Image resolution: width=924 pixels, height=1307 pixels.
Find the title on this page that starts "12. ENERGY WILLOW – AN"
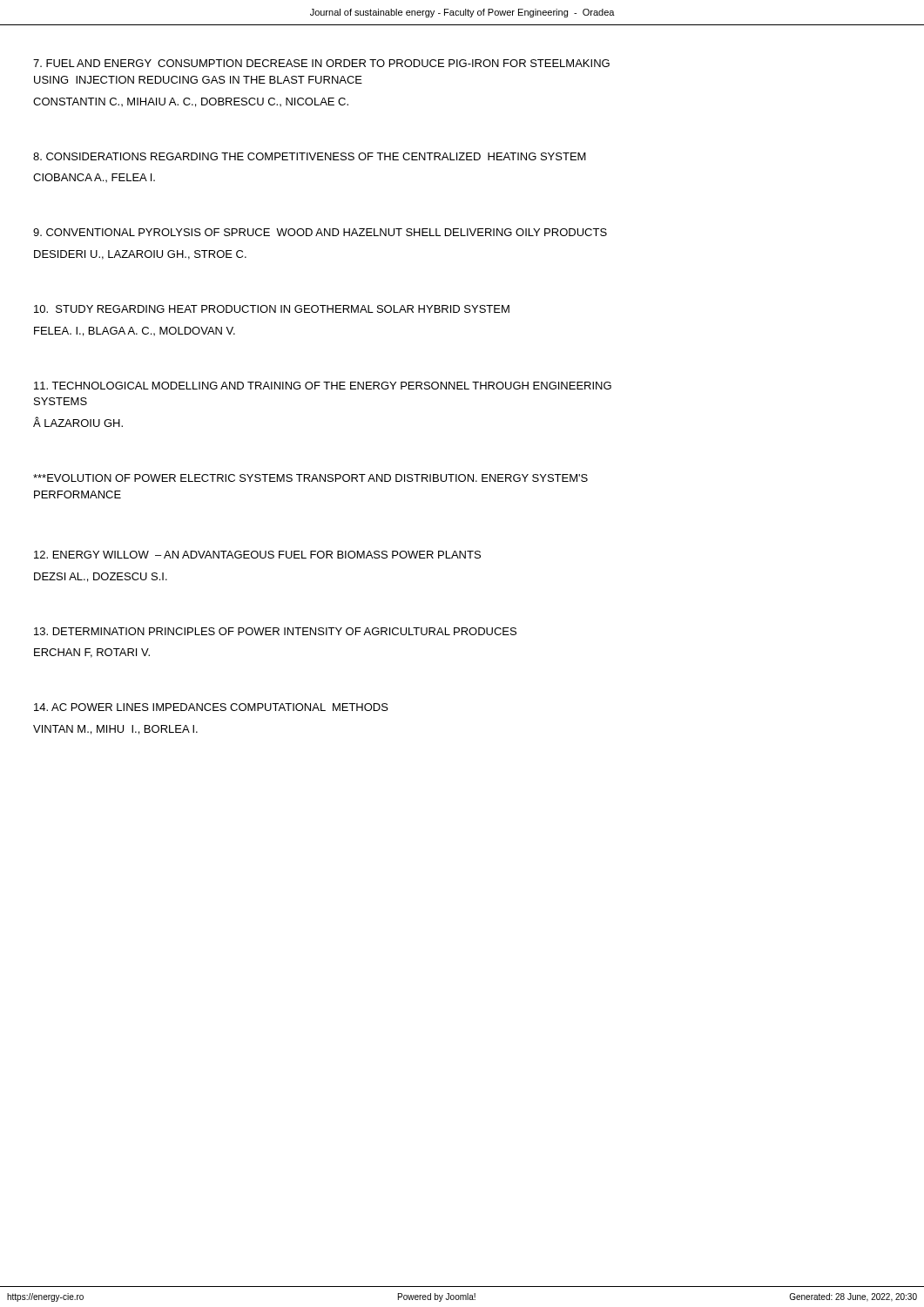462,555
